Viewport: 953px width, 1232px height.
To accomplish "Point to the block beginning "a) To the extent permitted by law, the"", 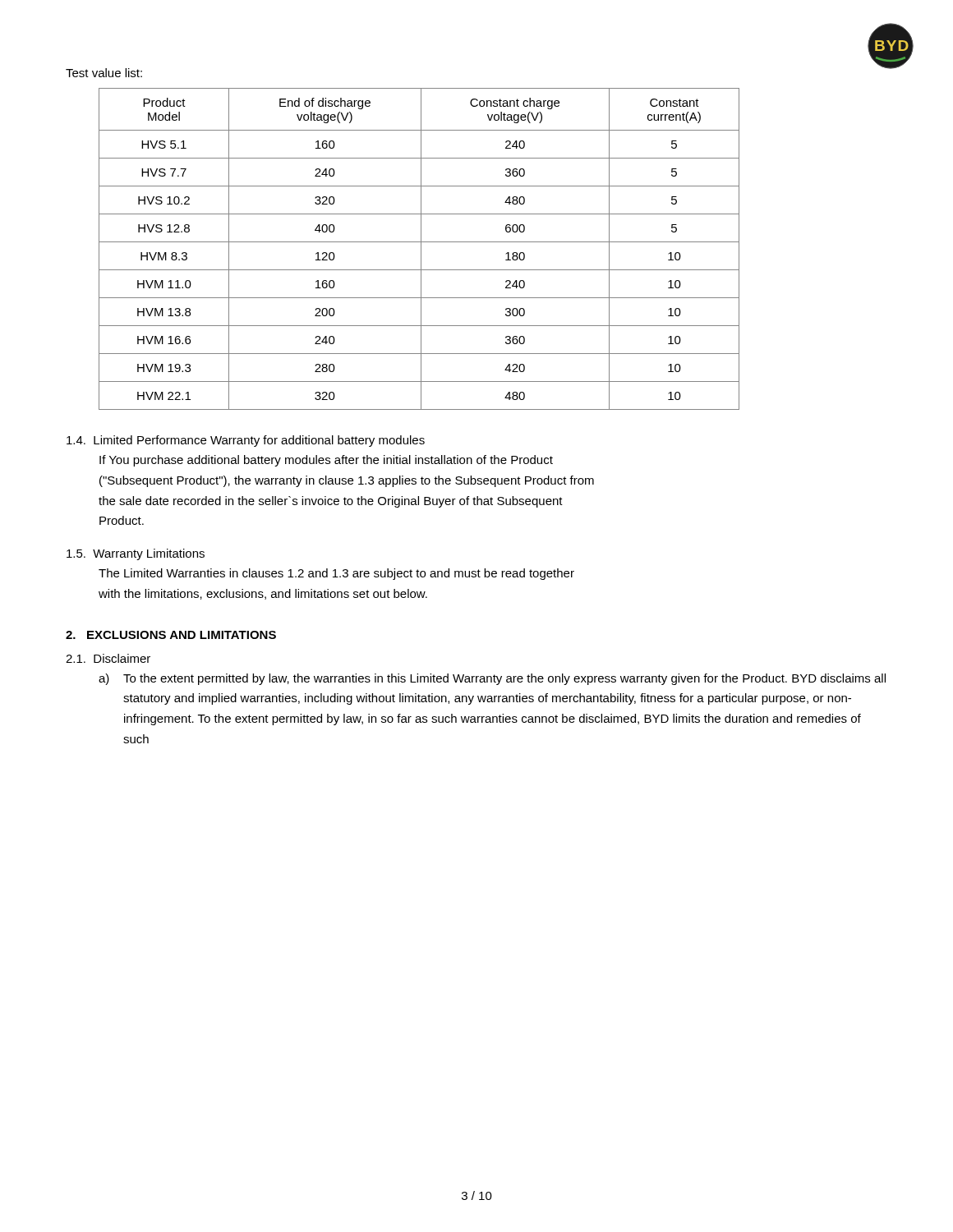I will tap(493, 709).
